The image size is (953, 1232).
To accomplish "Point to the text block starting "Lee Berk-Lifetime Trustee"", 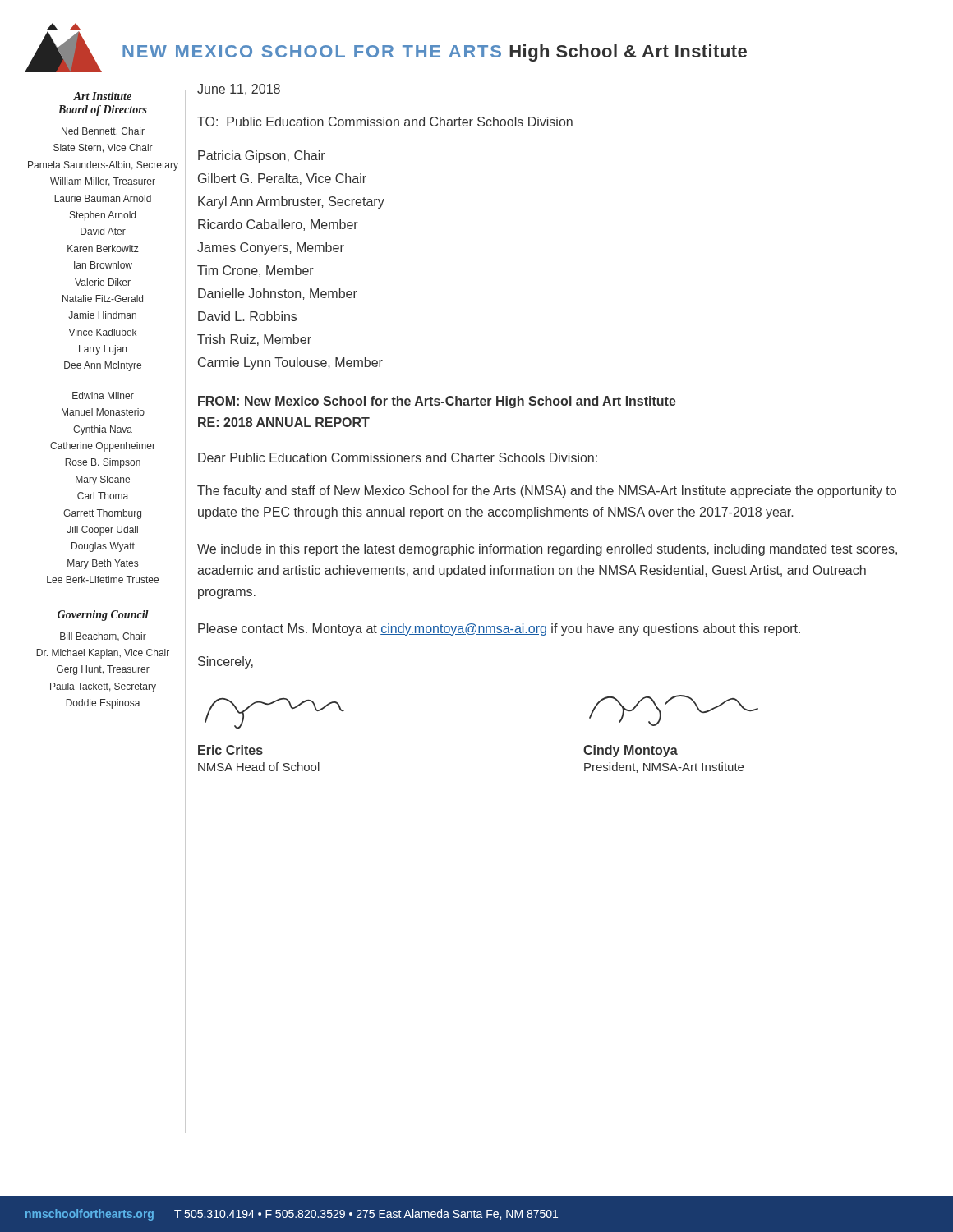I will point(103,580).
